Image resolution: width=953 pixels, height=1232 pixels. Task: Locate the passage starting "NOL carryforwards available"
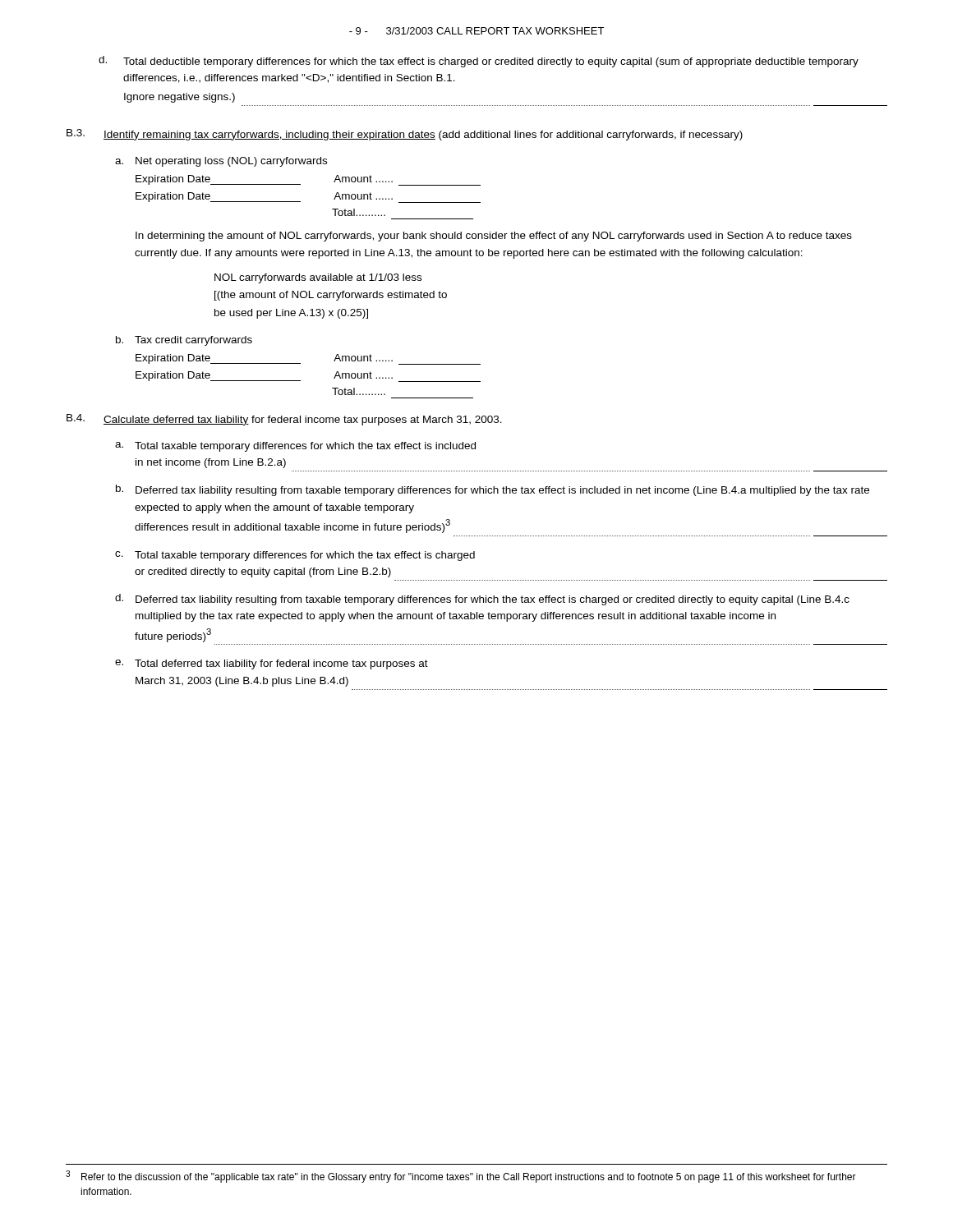331,295
